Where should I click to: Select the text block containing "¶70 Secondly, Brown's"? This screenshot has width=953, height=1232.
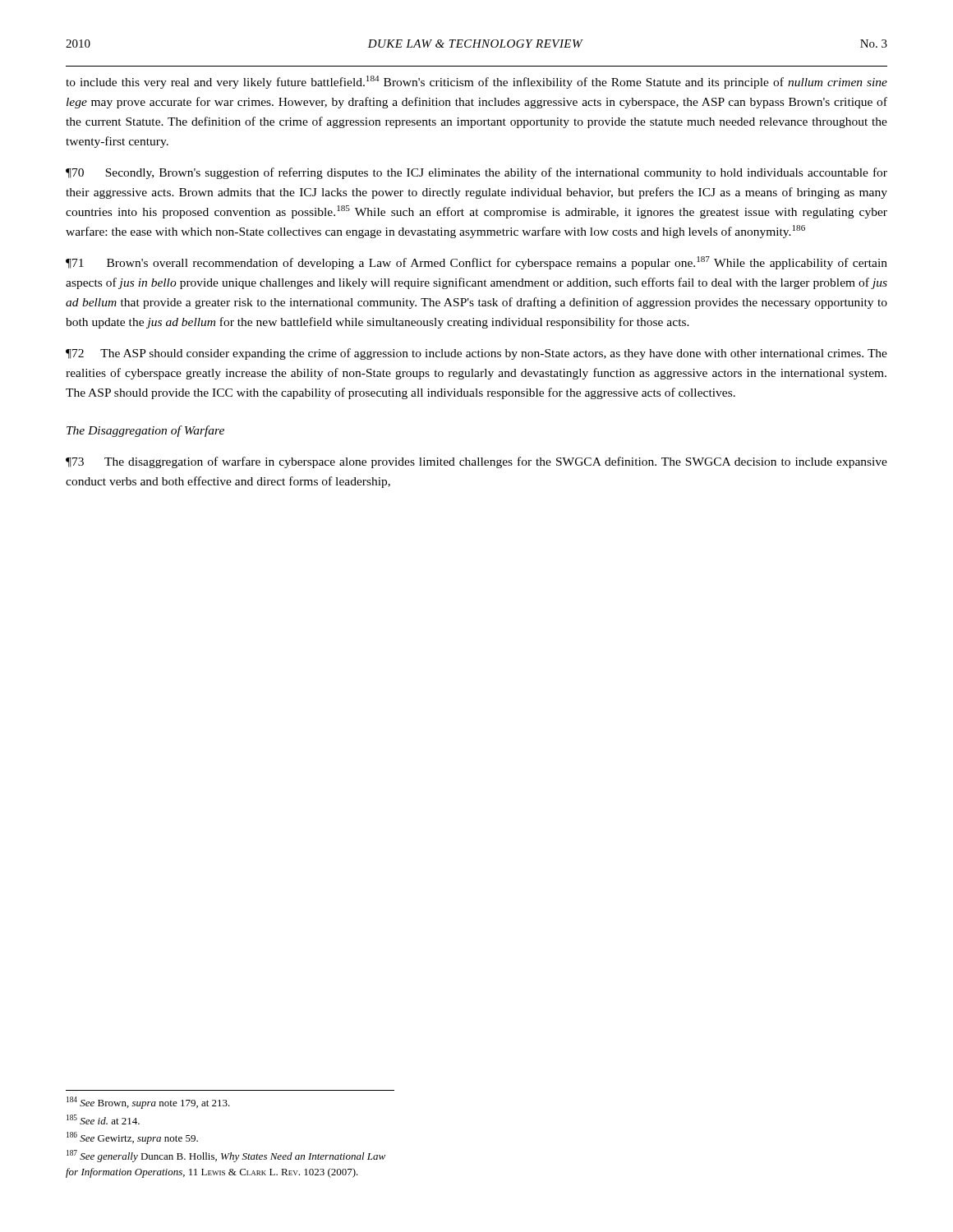[x=476, y=202]
